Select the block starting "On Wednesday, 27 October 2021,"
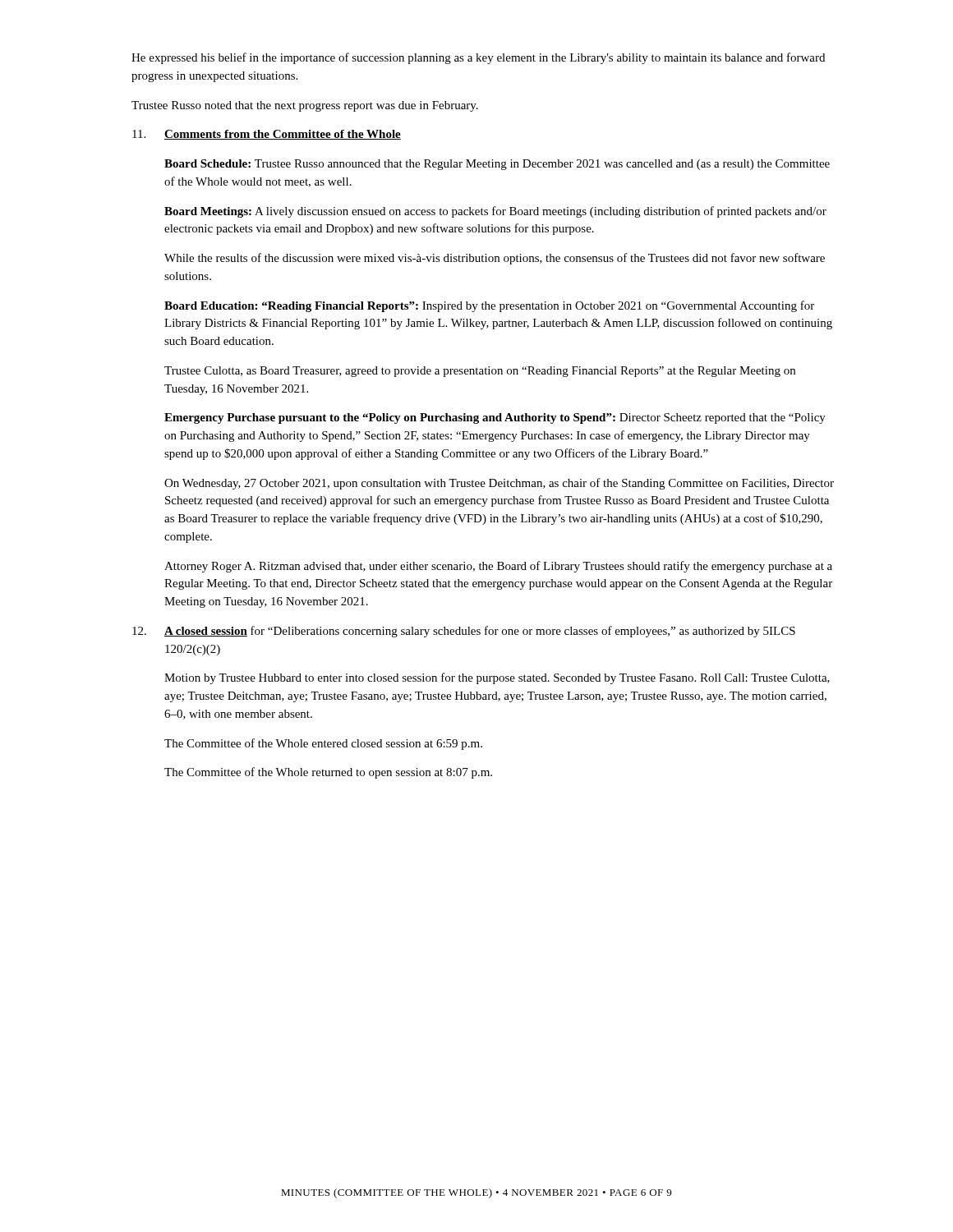Viewport: 953px width, 1232px height. coord(501,510)
